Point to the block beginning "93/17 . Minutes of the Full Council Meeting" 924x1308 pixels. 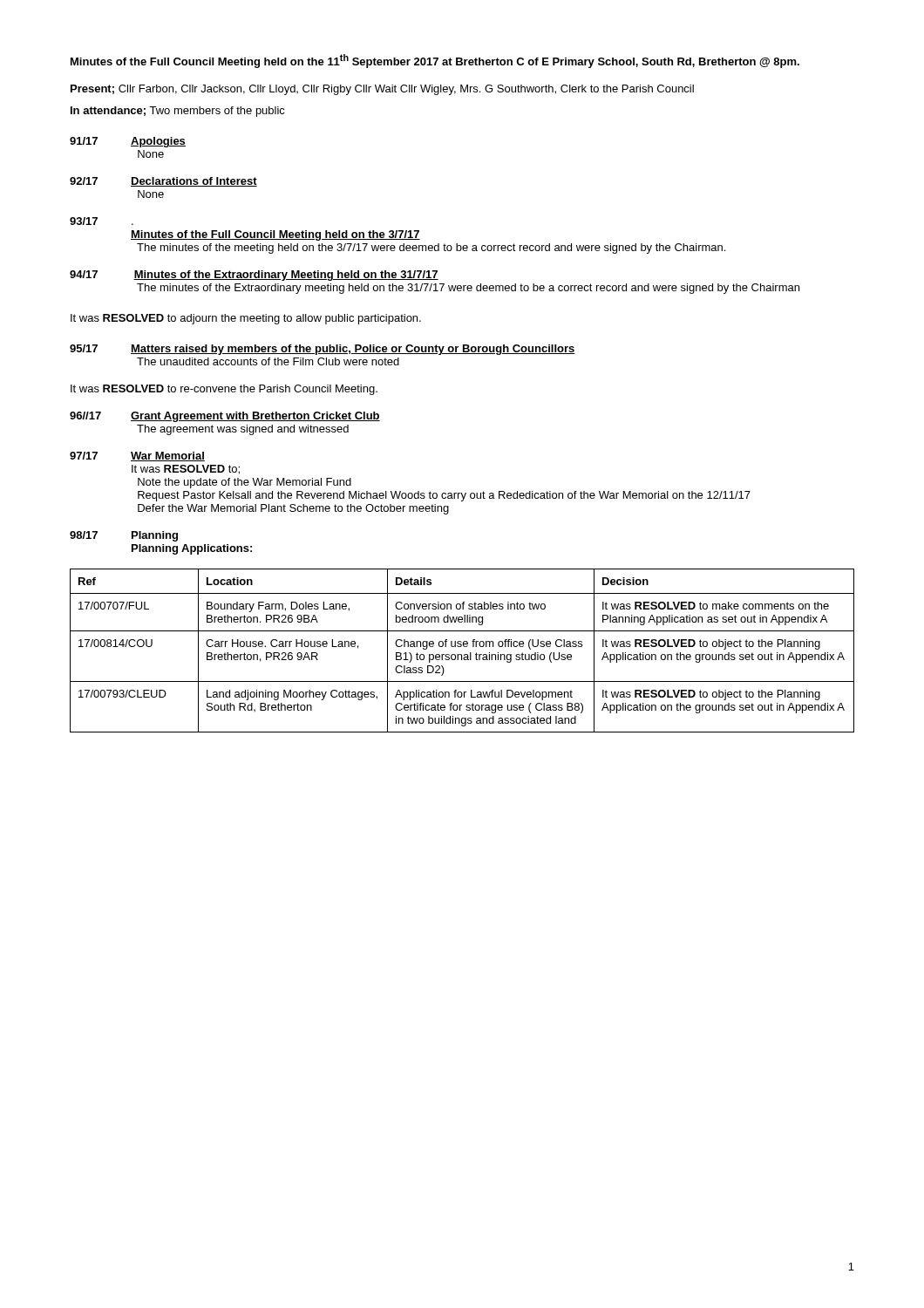[x=462, y=234]
